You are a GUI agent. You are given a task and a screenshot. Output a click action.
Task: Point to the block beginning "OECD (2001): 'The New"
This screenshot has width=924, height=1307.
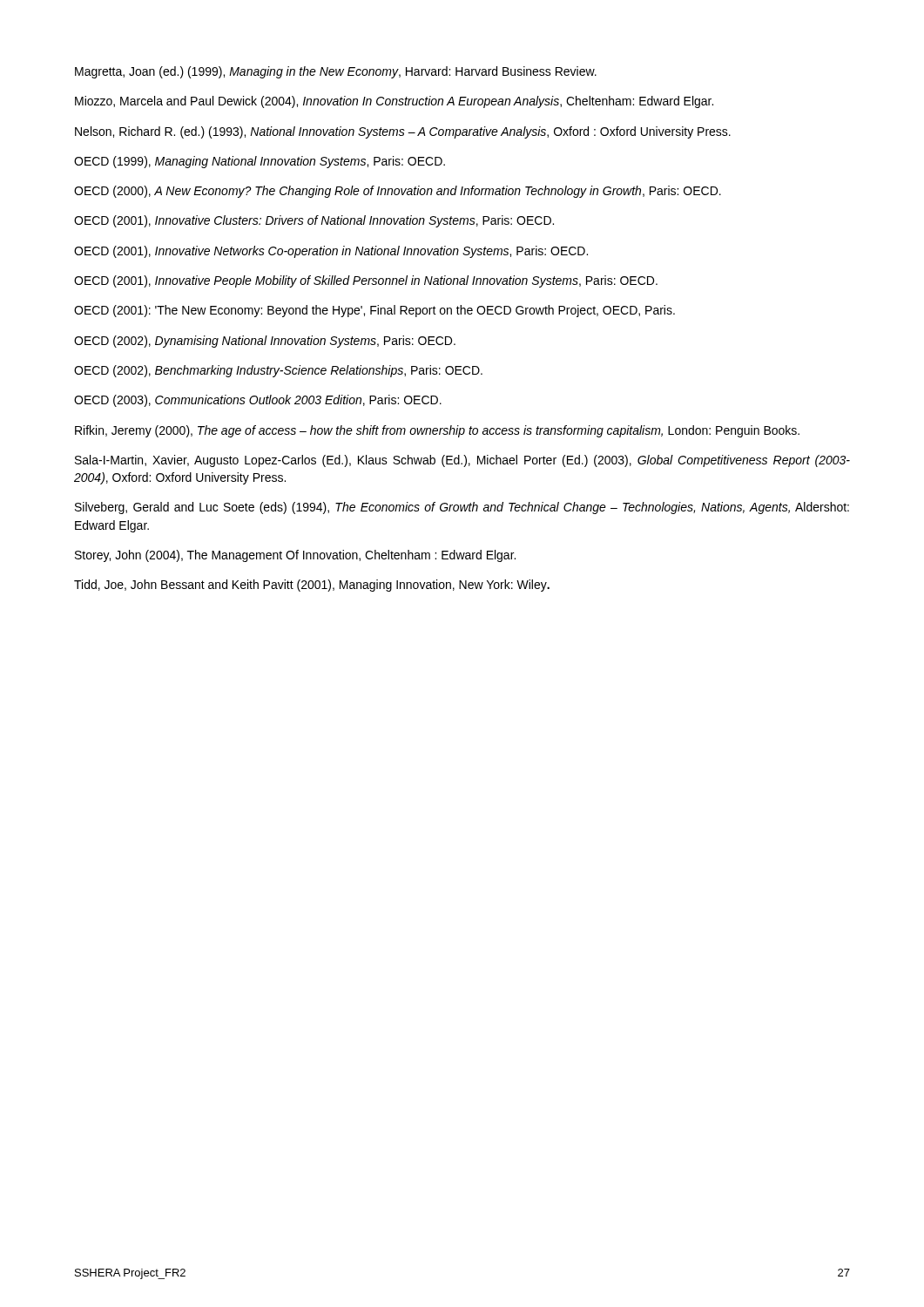[x=375, y=310]
